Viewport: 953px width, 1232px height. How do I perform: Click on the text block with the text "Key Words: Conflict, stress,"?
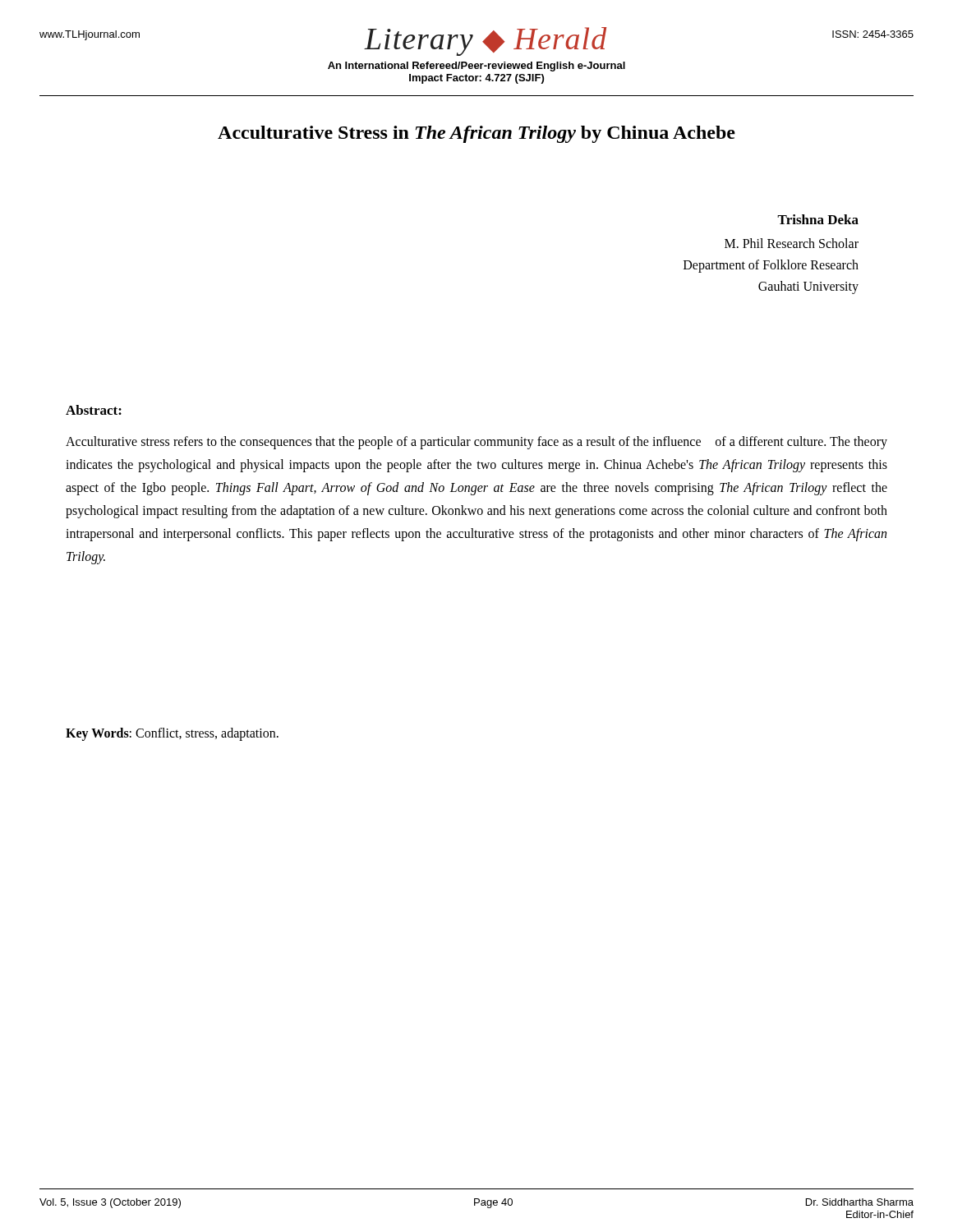172,733
